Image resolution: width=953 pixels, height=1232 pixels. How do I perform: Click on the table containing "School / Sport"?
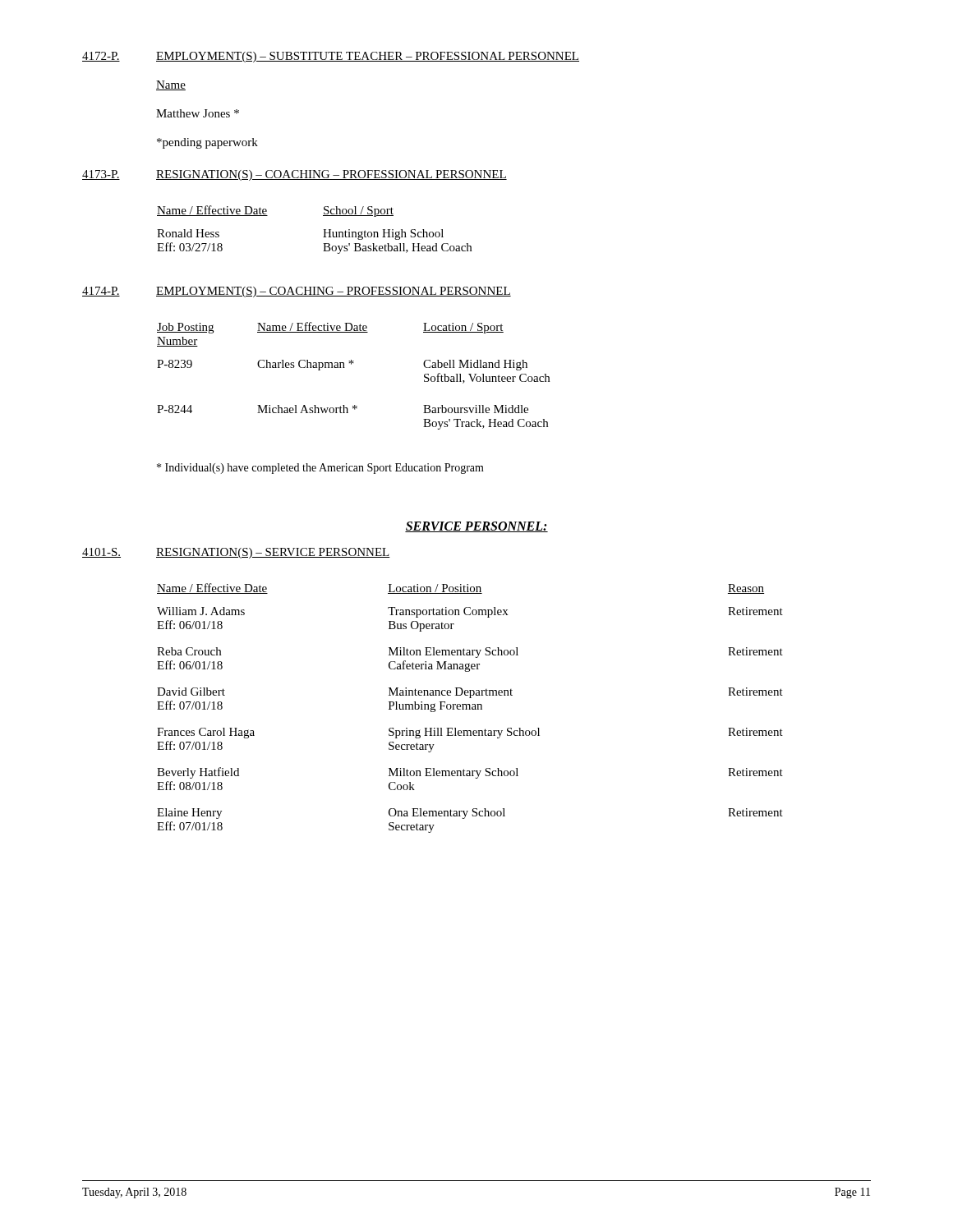513,235
